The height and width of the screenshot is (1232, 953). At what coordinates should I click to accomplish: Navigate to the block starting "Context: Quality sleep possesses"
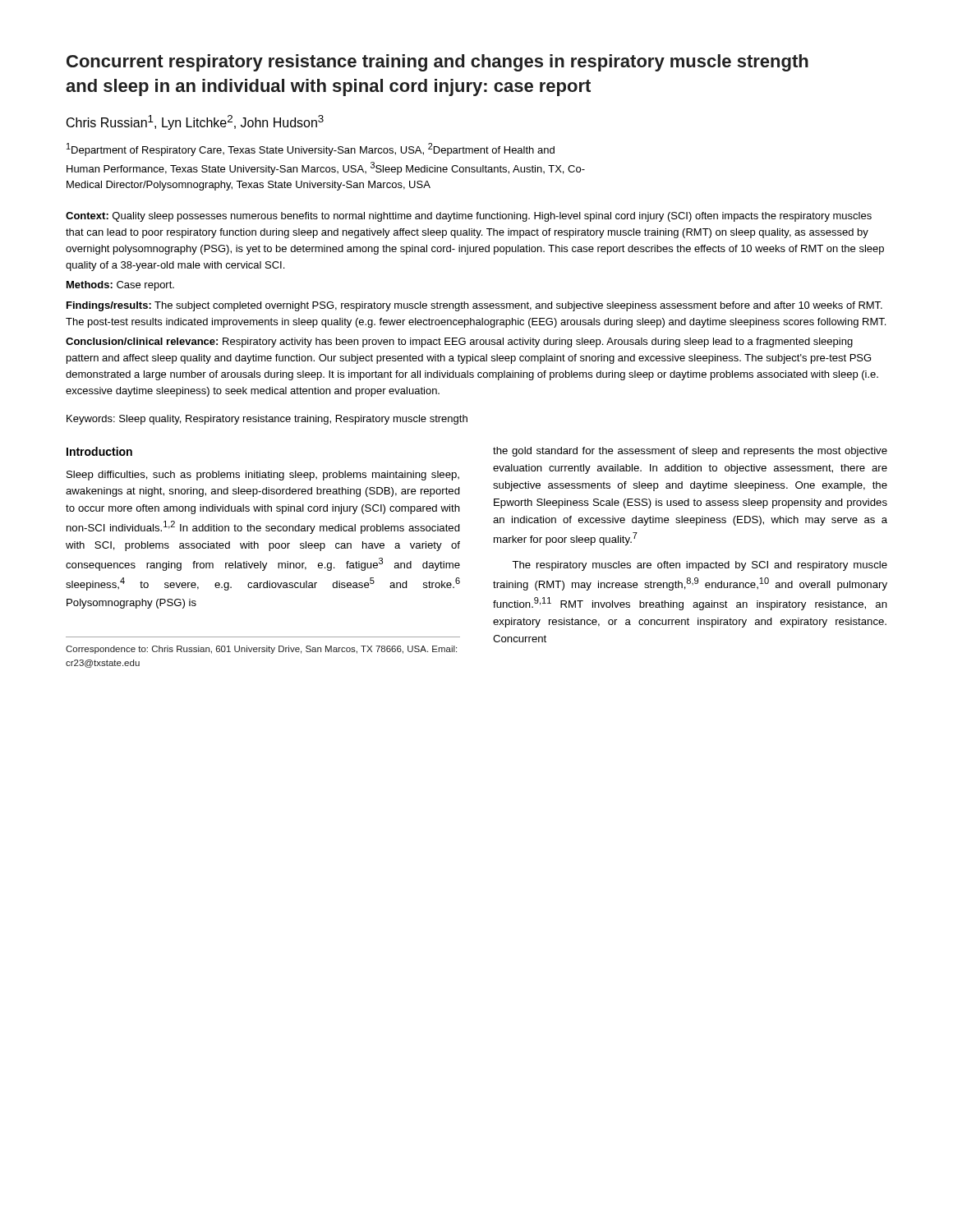click(x=476, y=304)
